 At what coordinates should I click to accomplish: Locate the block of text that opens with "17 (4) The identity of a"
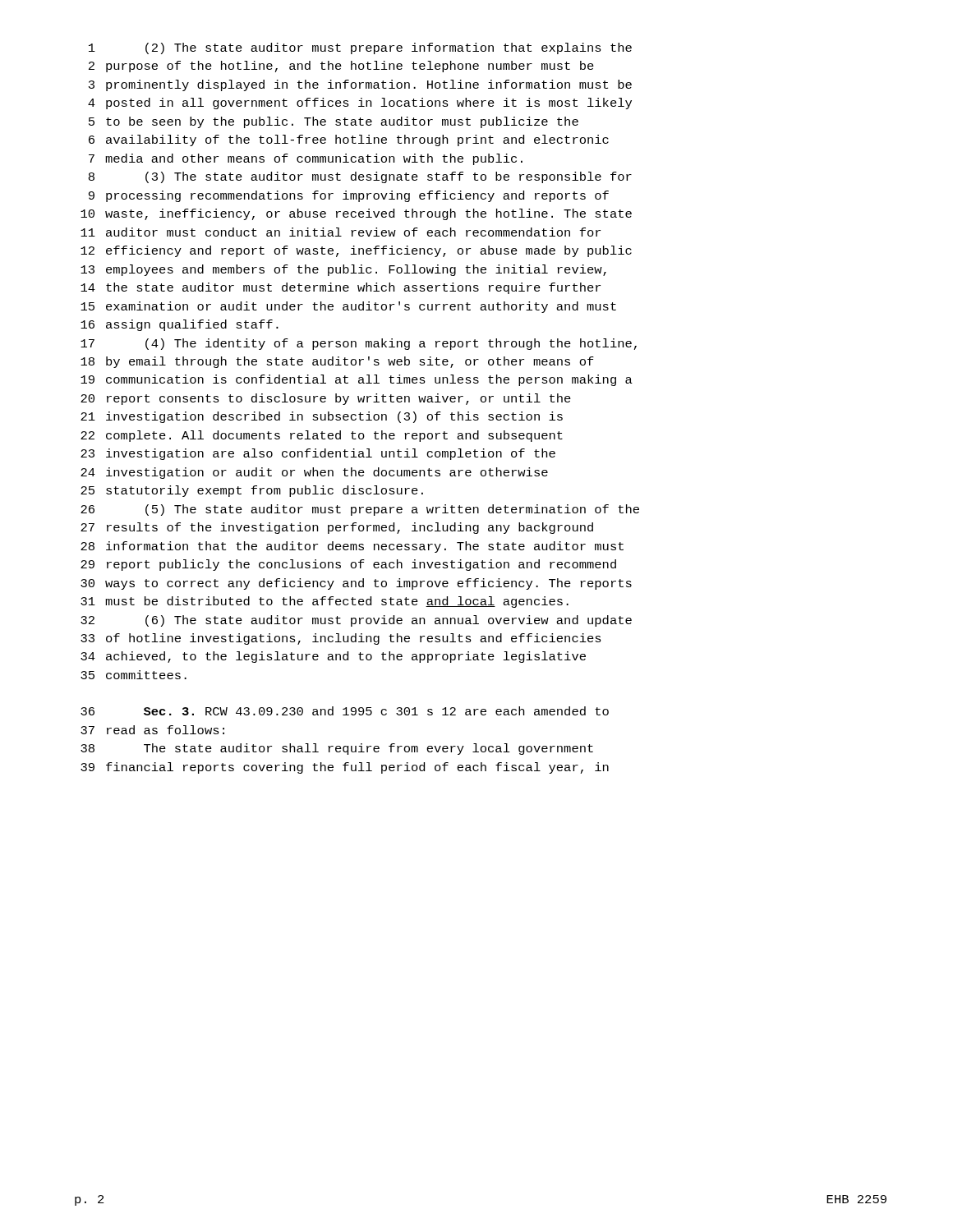[481, 418]
